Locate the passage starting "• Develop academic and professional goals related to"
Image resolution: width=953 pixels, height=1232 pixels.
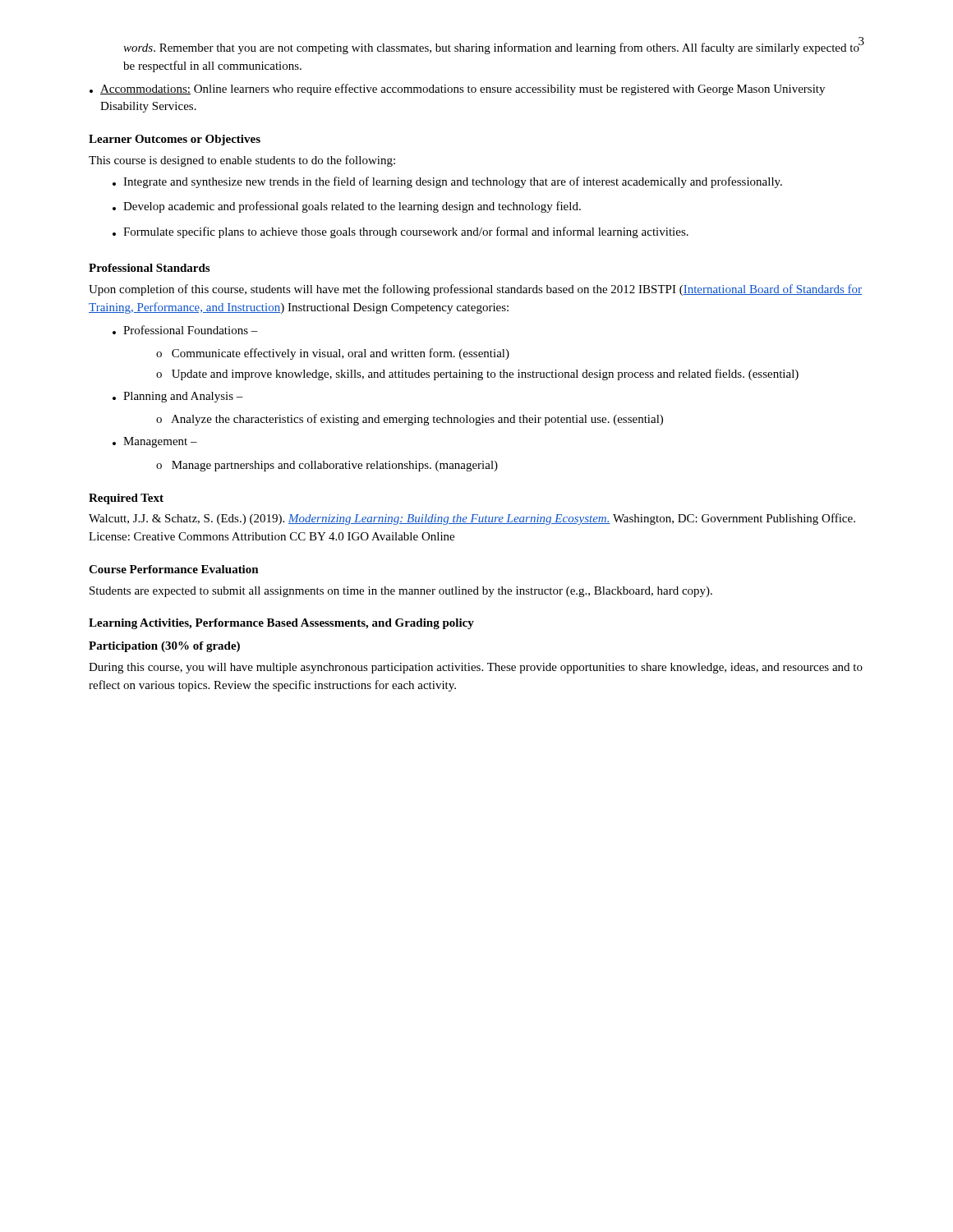[x=347, y=209]
